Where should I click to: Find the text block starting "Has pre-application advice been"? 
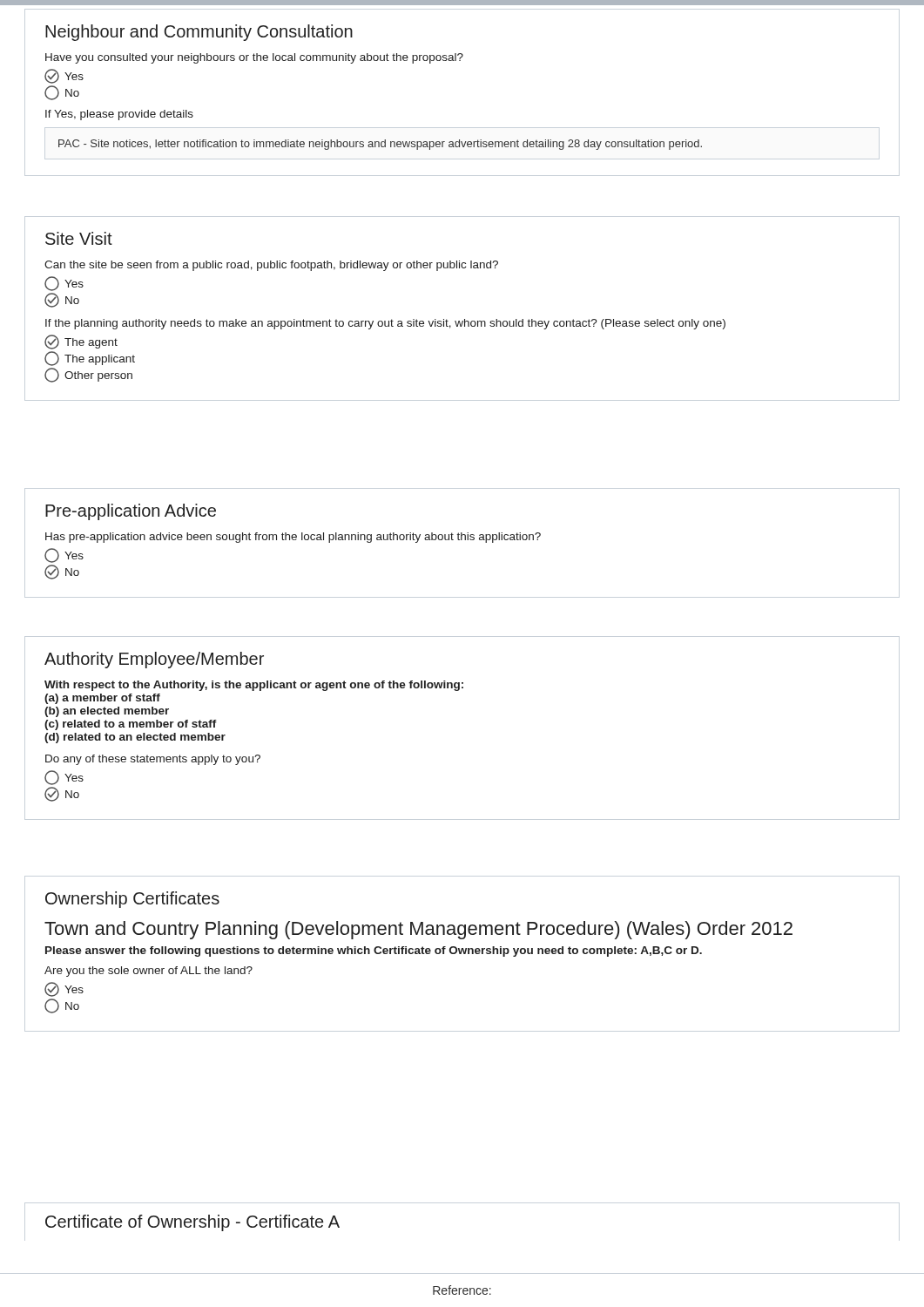pos(462,536)
